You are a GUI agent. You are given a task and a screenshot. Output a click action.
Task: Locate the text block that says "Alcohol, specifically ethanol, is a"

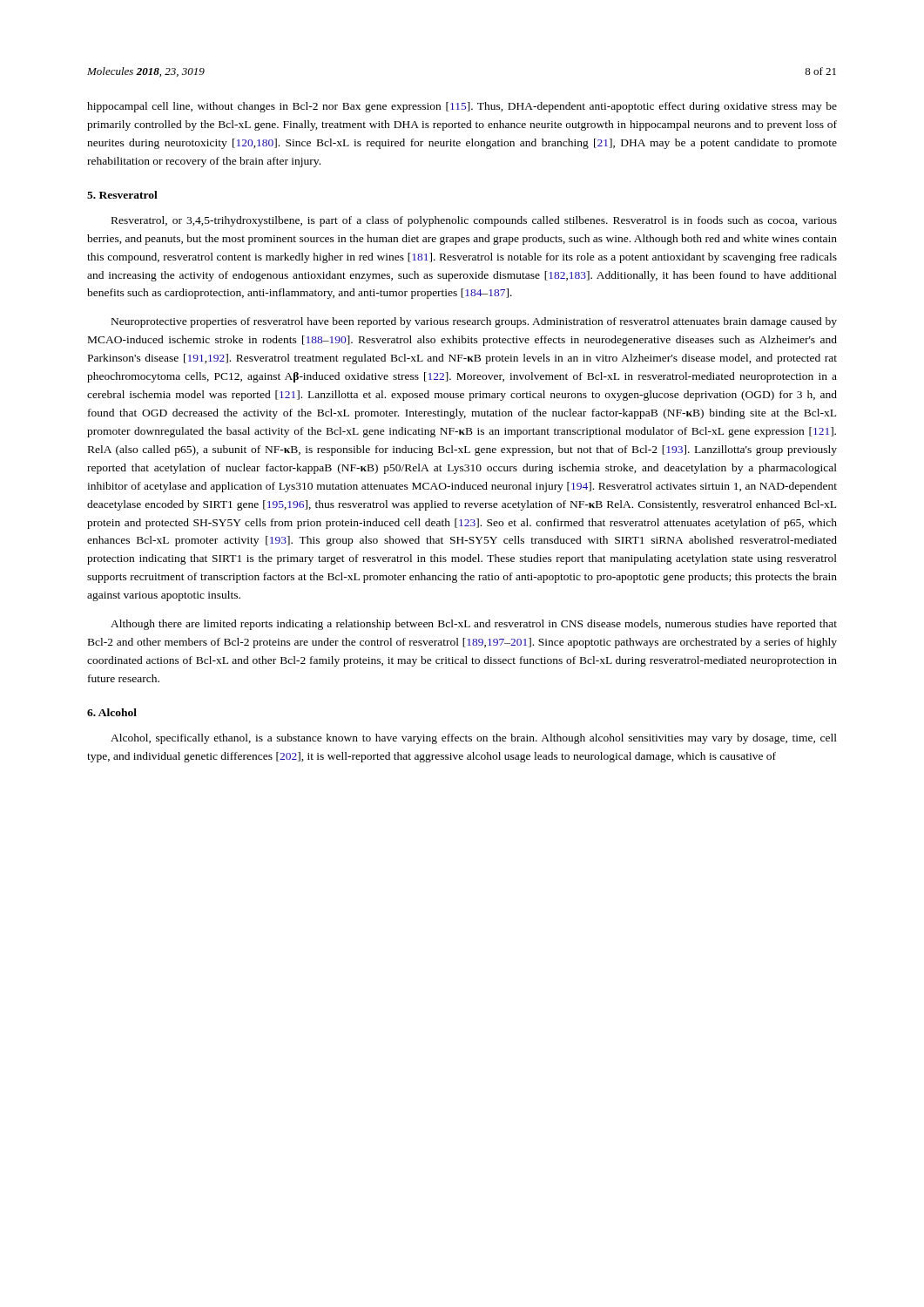point(462,747)
